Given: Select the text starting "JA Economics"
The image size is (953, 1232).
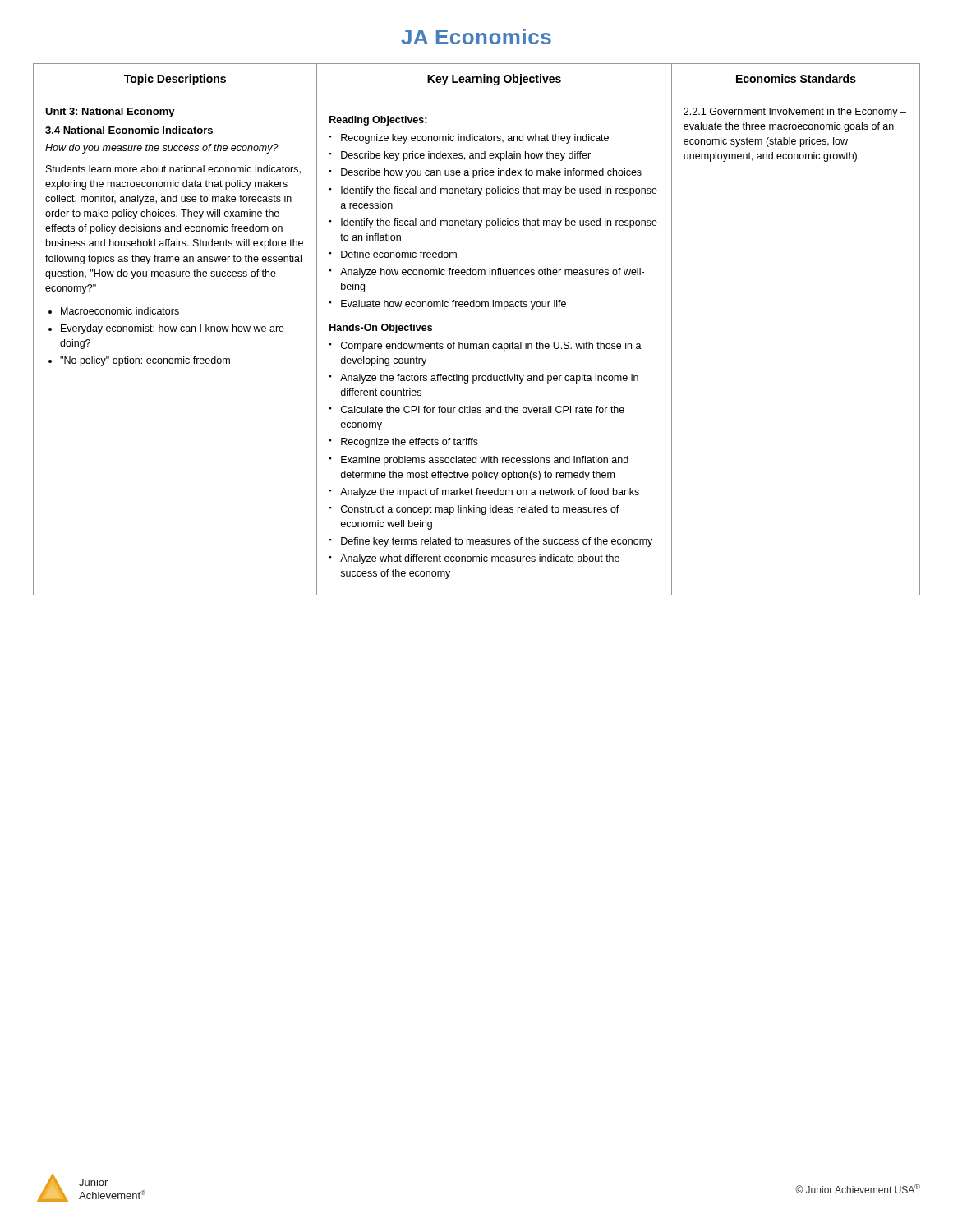Looking at the screenshot, I should pos(476,37).
